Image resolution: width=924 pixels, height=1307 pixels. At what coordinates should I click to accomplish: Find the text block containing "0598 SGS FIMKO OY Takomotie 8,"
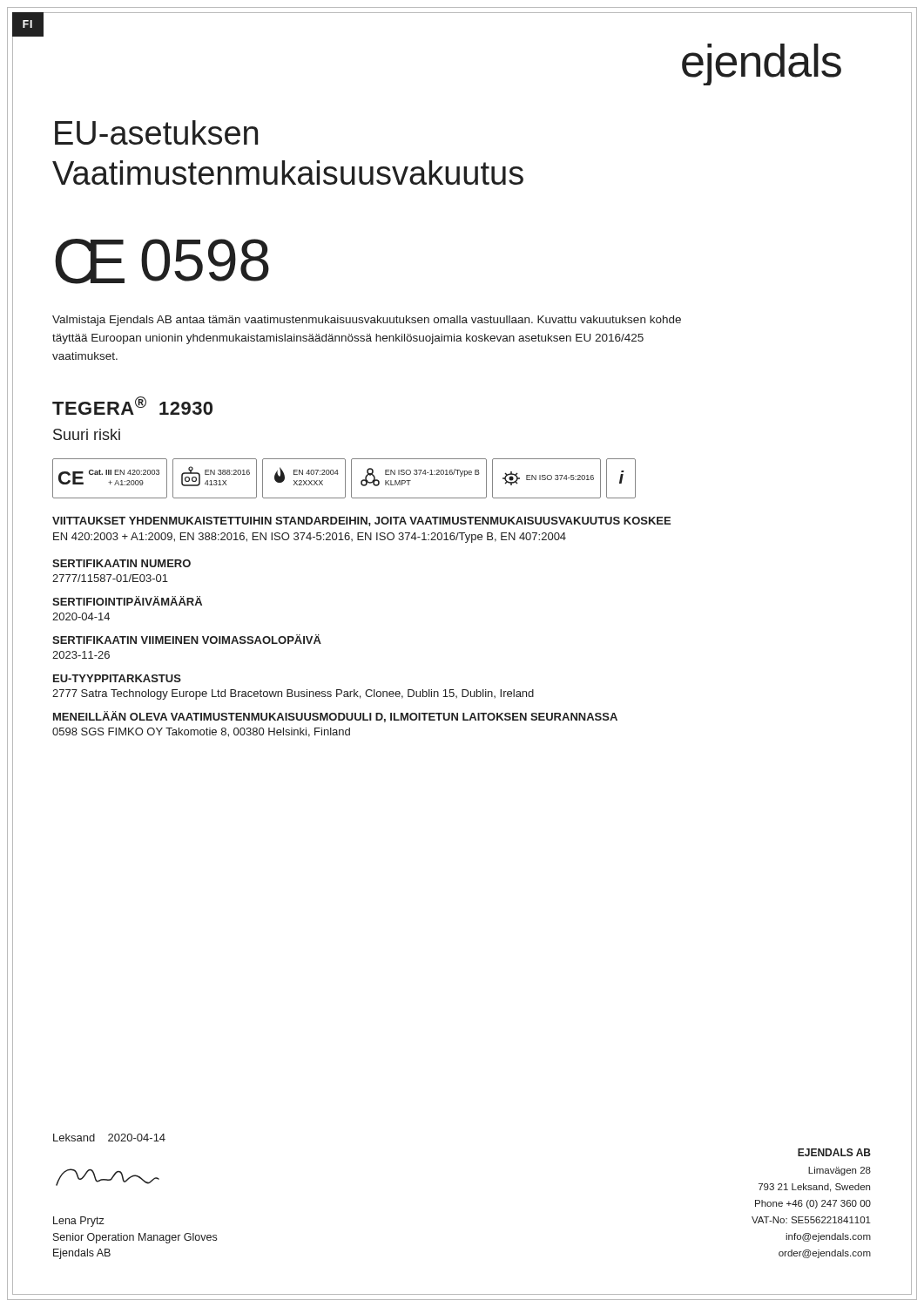coord(202,731)
